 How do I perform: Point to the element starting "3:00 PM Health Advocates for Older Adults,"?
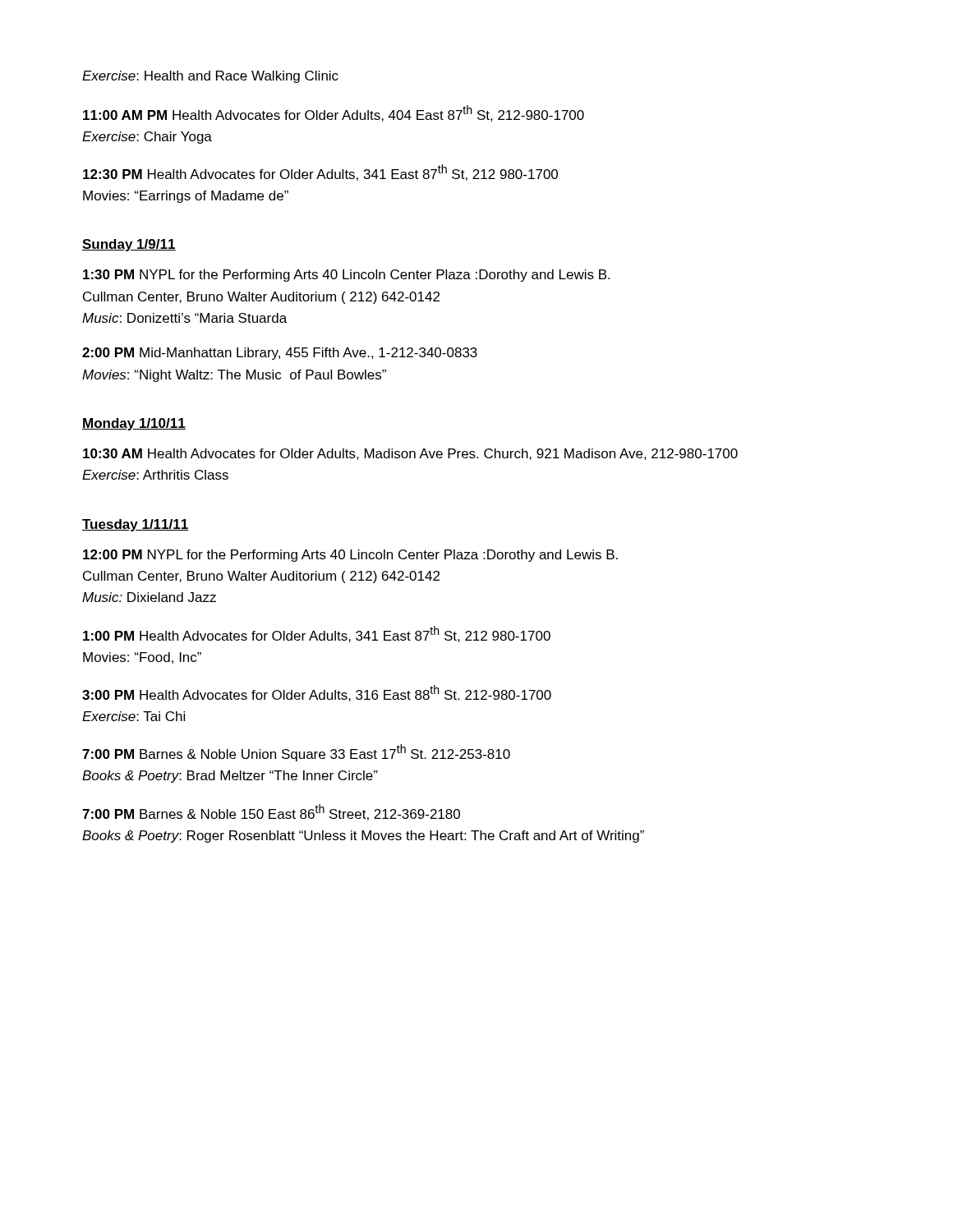pyautogui.click(x=317, y=704)
